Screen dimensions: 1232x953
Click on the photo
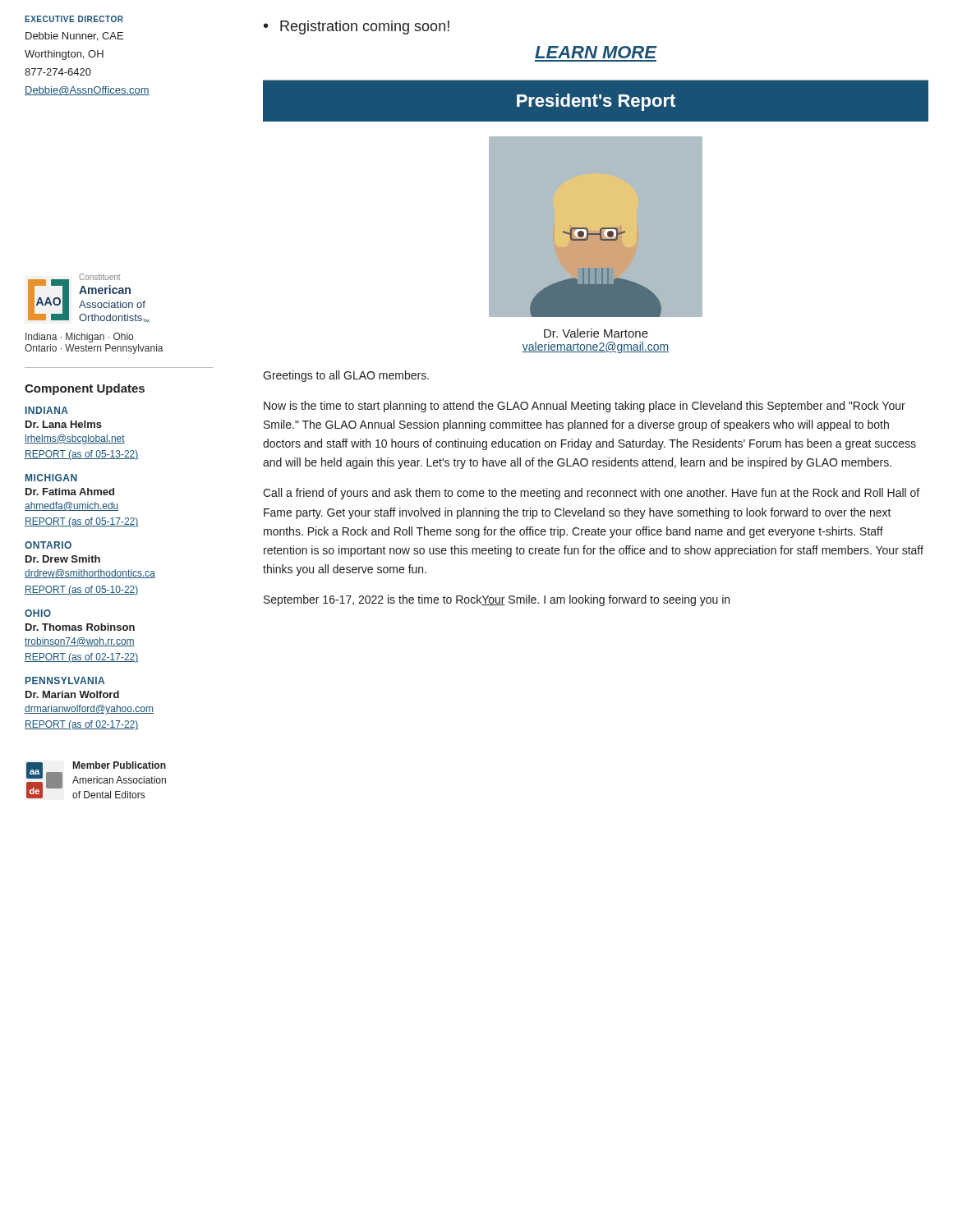[x=596, y=228]
